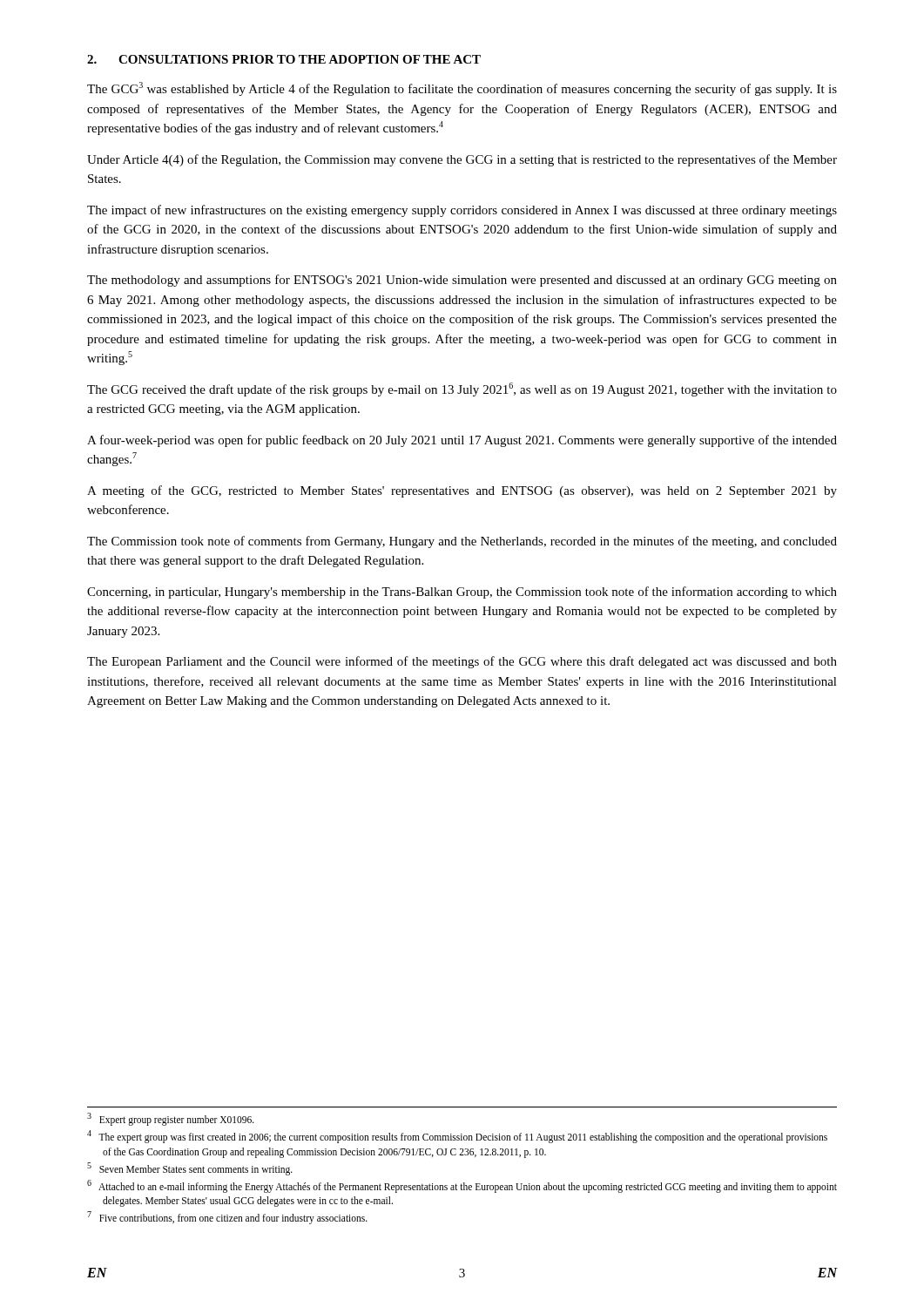Click the passage that begins "Concerning, in particular, Hungary's"

click(462, 611)
